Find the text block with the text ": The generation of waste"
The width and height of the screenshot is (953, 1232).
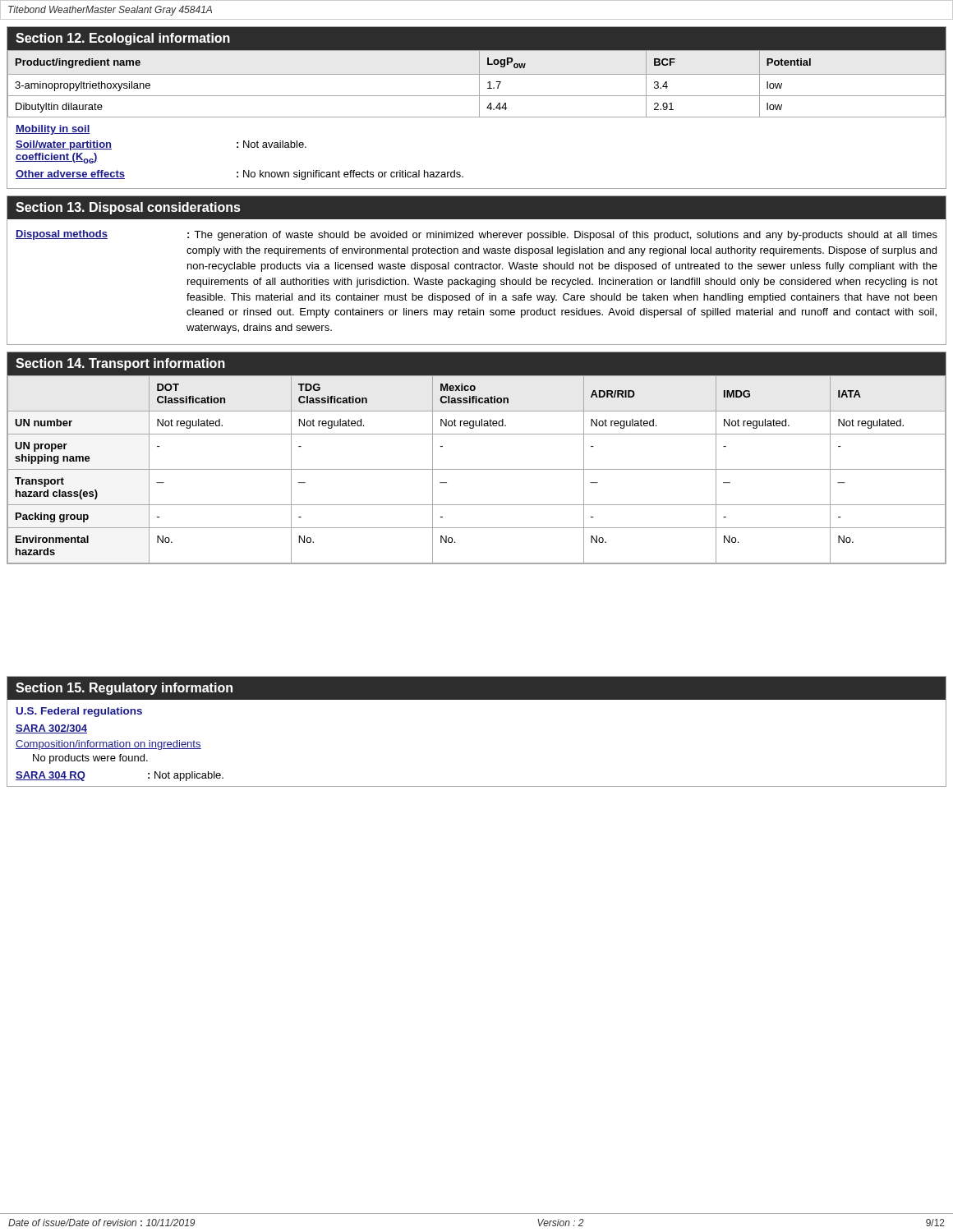tap(562, 281)
